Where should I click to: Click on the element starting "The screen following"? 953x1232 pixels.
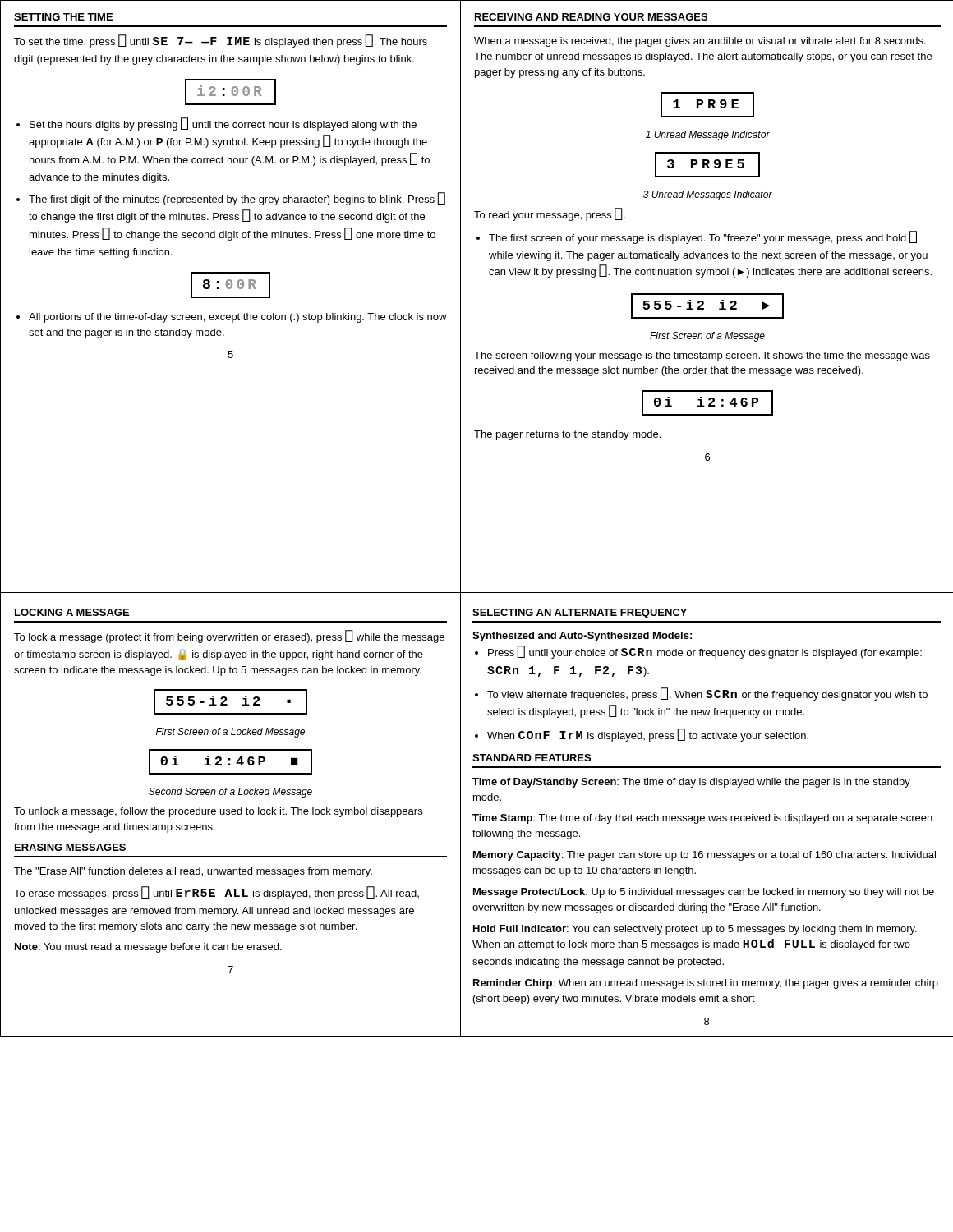[x=707, y=363]
